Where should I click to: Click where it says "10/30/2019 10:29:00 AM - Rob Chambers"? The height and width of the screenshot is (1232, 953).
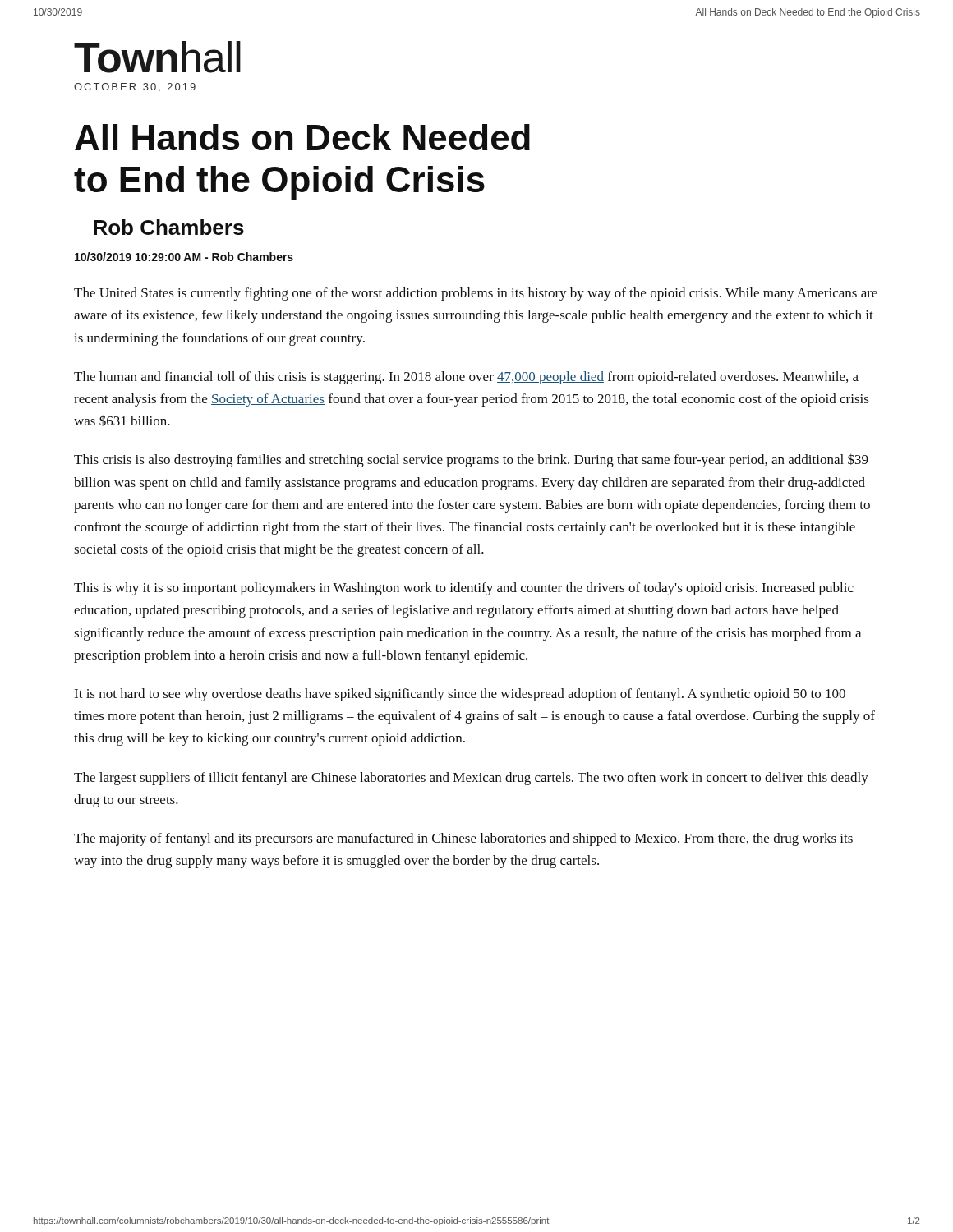[184, 257]
